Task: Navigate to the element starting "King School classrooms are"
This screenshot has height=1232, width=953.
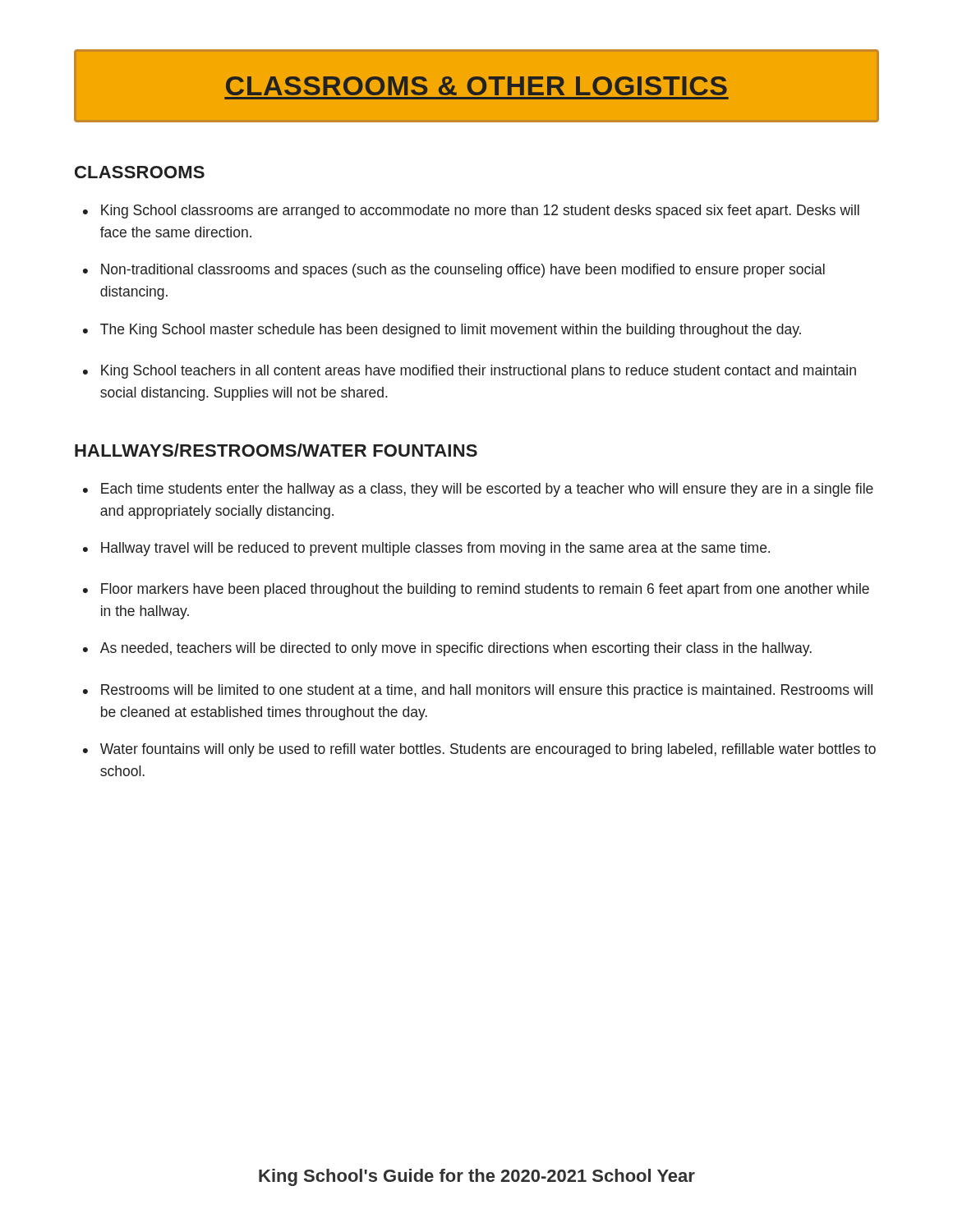Action: [x=480, y=221]
